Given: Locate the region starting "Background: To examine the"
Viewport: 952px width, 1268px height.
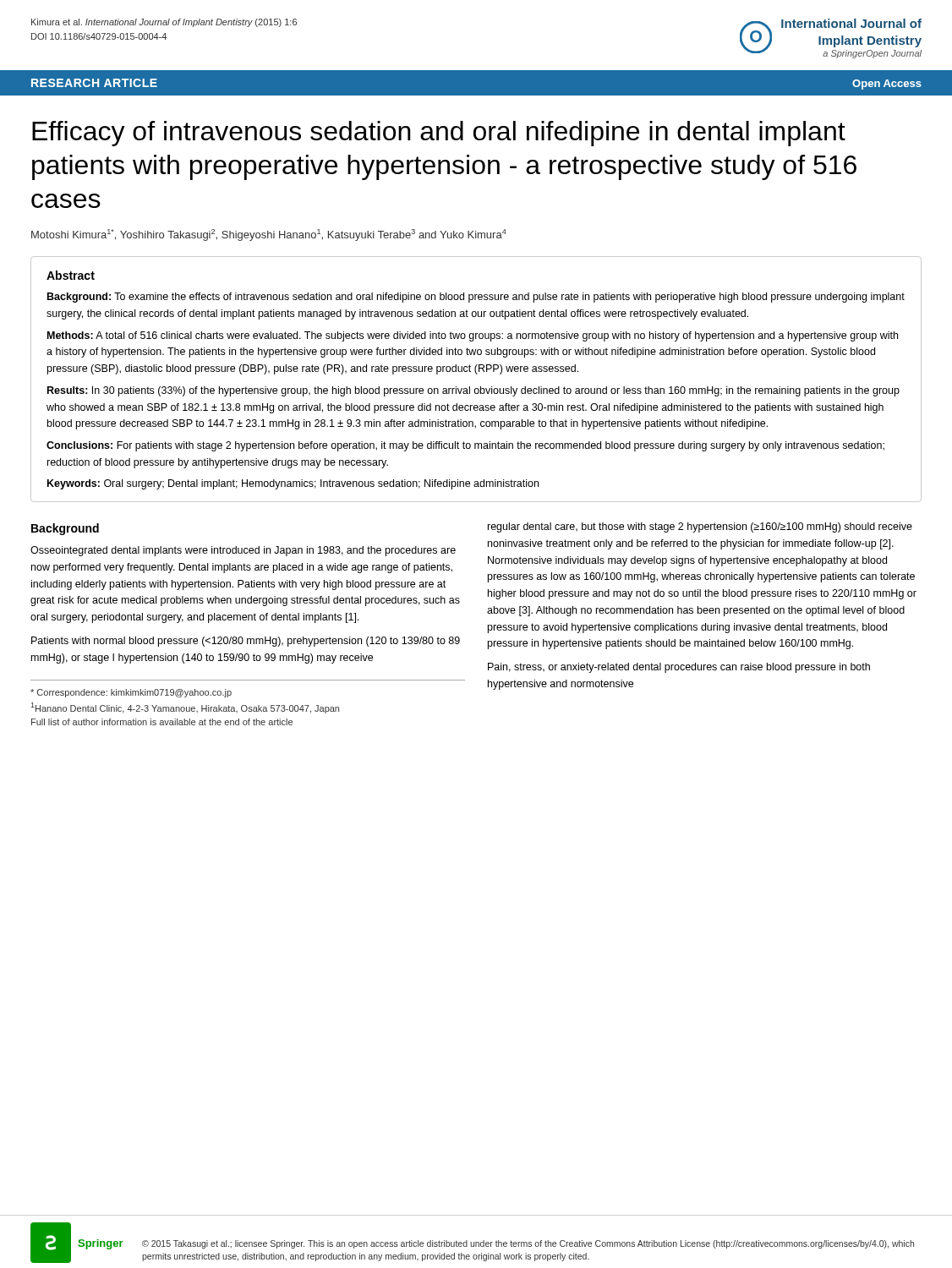Looking at the screenshot, I should pos(475,305).
